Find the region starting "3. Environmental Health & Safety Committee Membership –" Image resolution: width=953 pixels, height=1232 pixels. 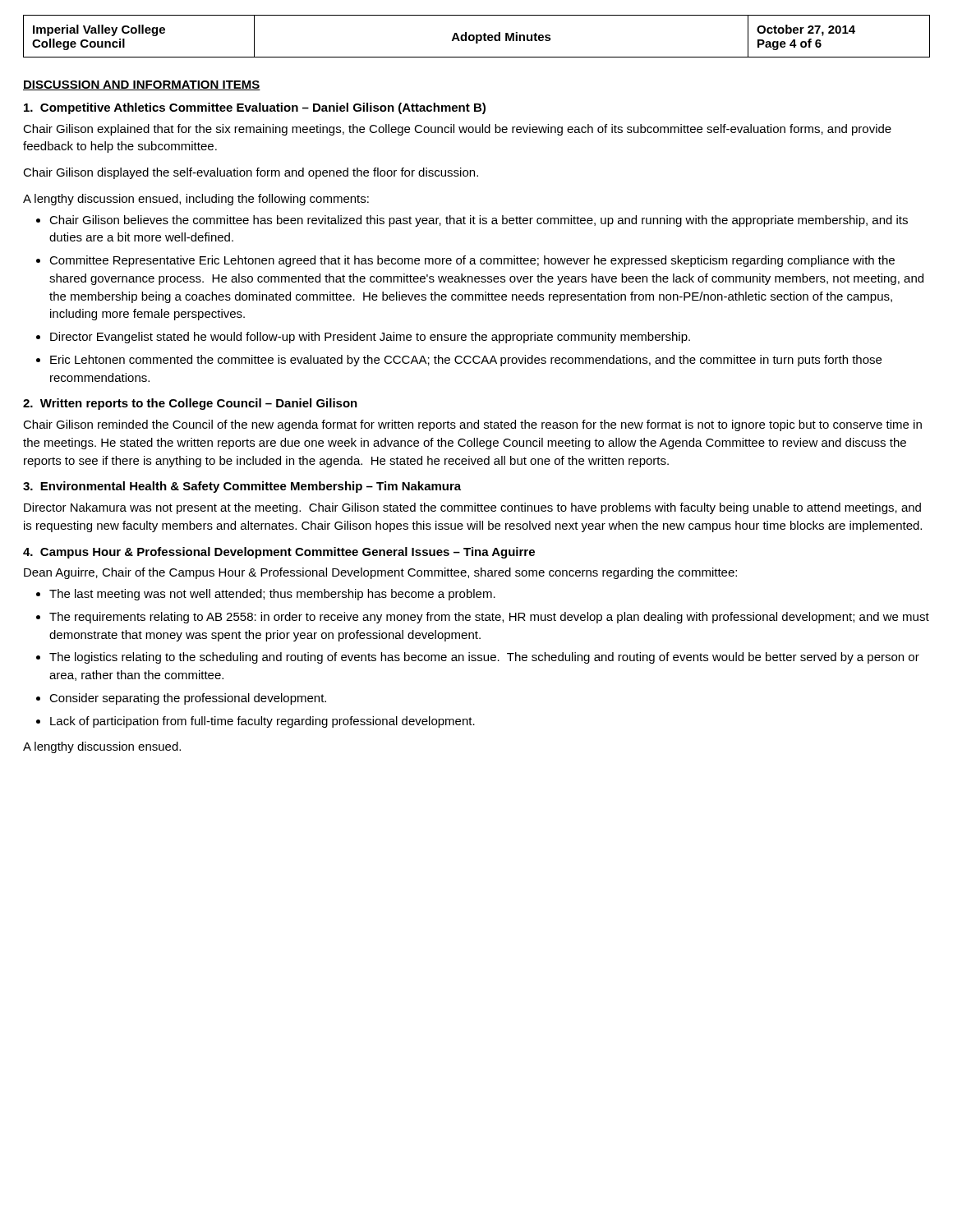242,486
